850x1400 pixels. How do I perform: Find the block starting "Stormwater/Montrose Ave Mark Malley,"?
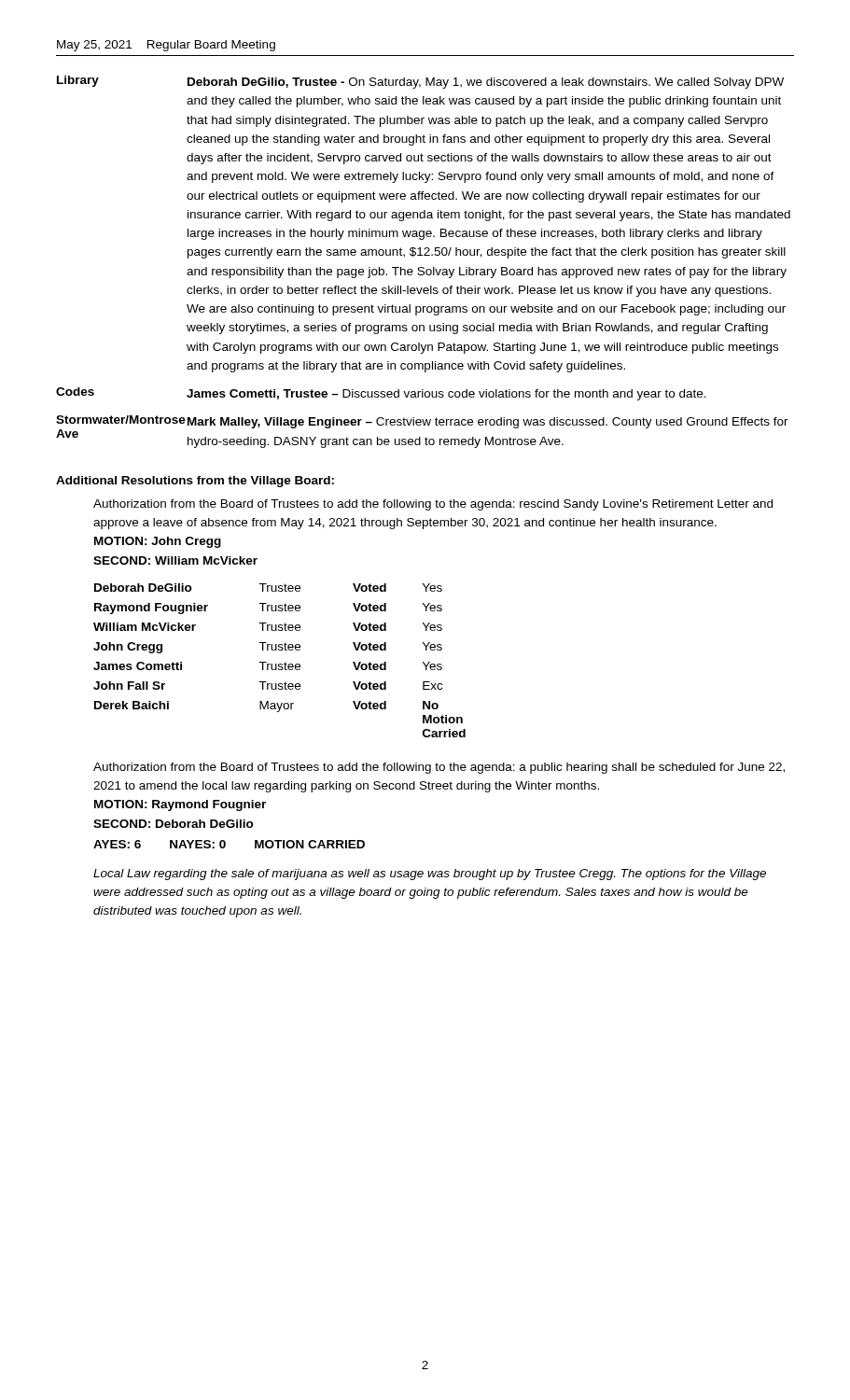point(425,432)
